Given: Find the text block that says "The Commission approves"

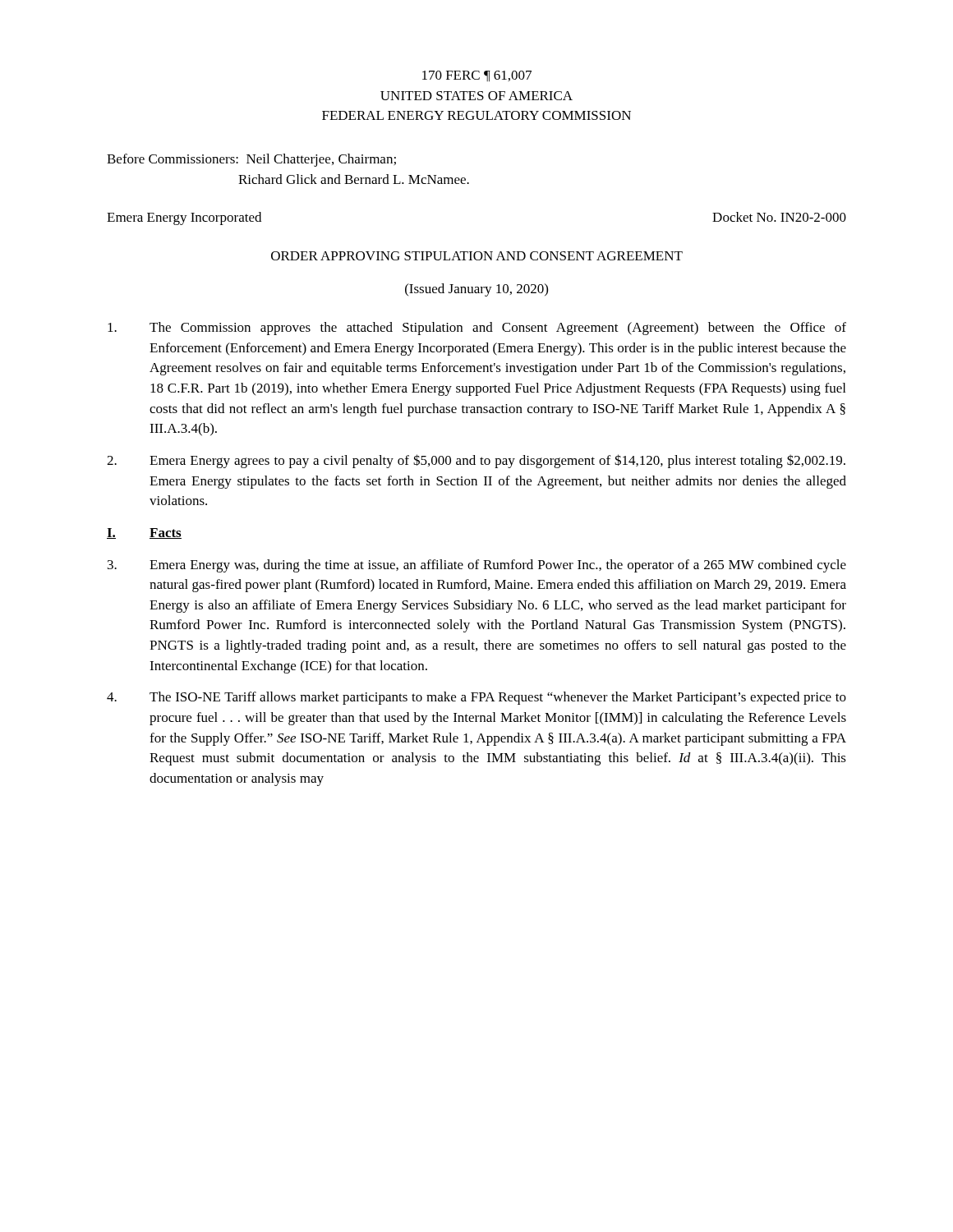Looking at the screenshot, I should (x=476, y=379).
